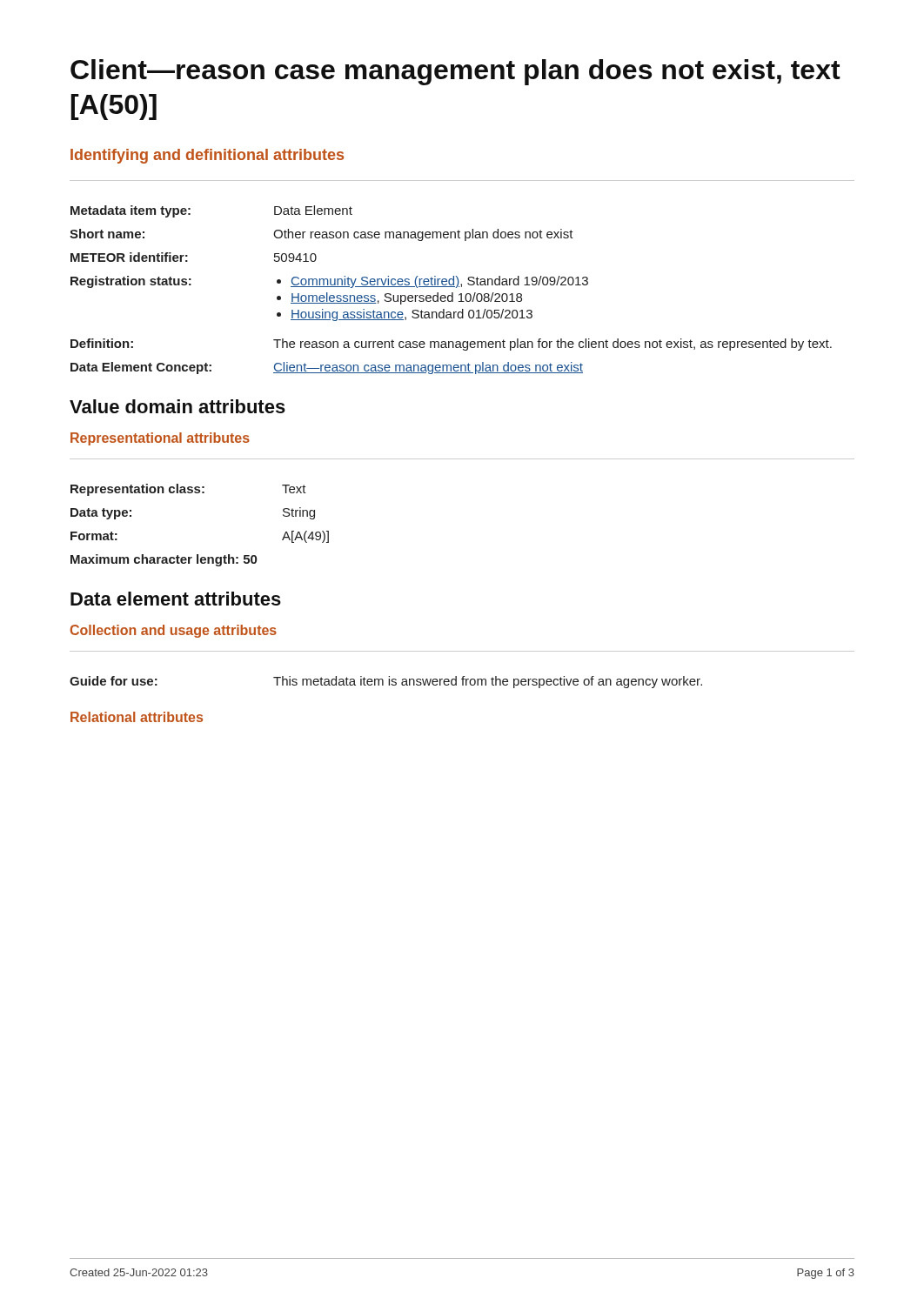Locate the section header that reads "Relational attributes"
The width and height of the screenshot is (924, 1305).
137,717
